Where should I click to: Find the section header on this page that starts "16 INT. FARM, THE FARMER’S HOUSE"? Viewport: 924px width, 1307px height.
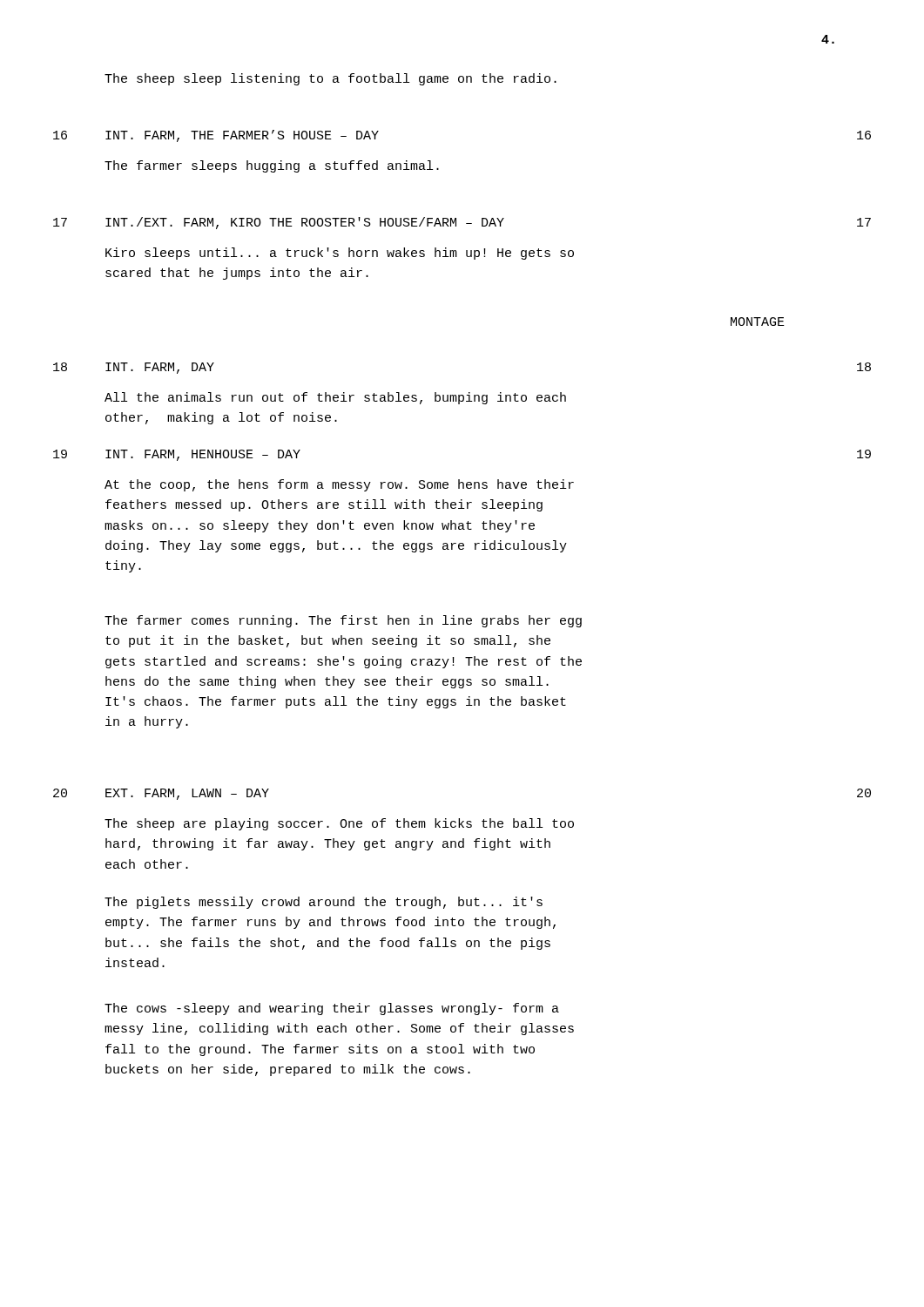[x=242, y=135]
